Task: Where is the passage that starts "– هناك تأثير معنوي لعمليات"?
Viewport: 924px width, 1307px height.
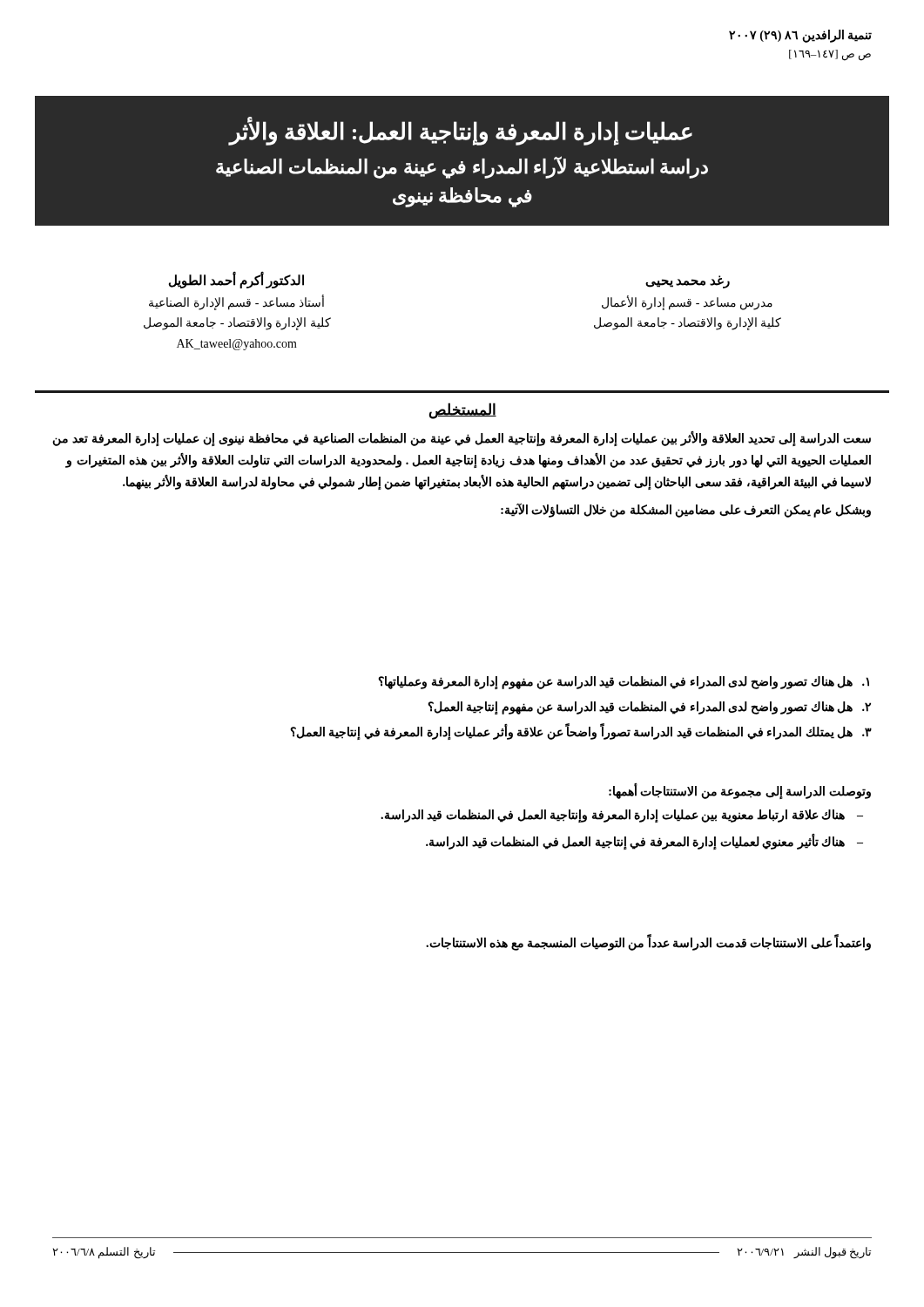Action: coord(644,842)
